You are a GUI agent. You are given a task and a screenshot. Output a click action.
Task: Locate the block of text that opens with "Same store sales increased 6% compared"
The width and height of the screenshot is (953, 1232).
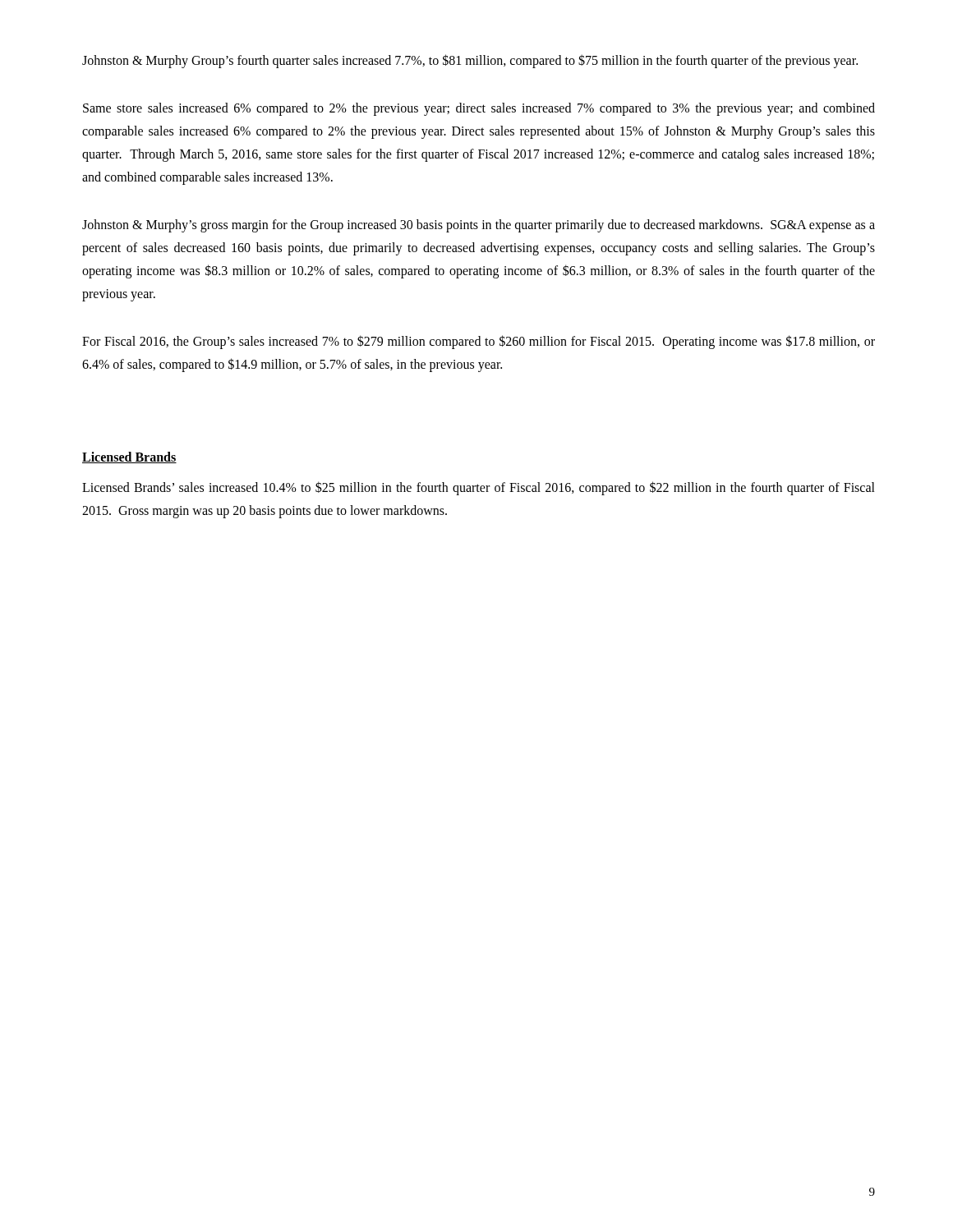tap(479, 142)
